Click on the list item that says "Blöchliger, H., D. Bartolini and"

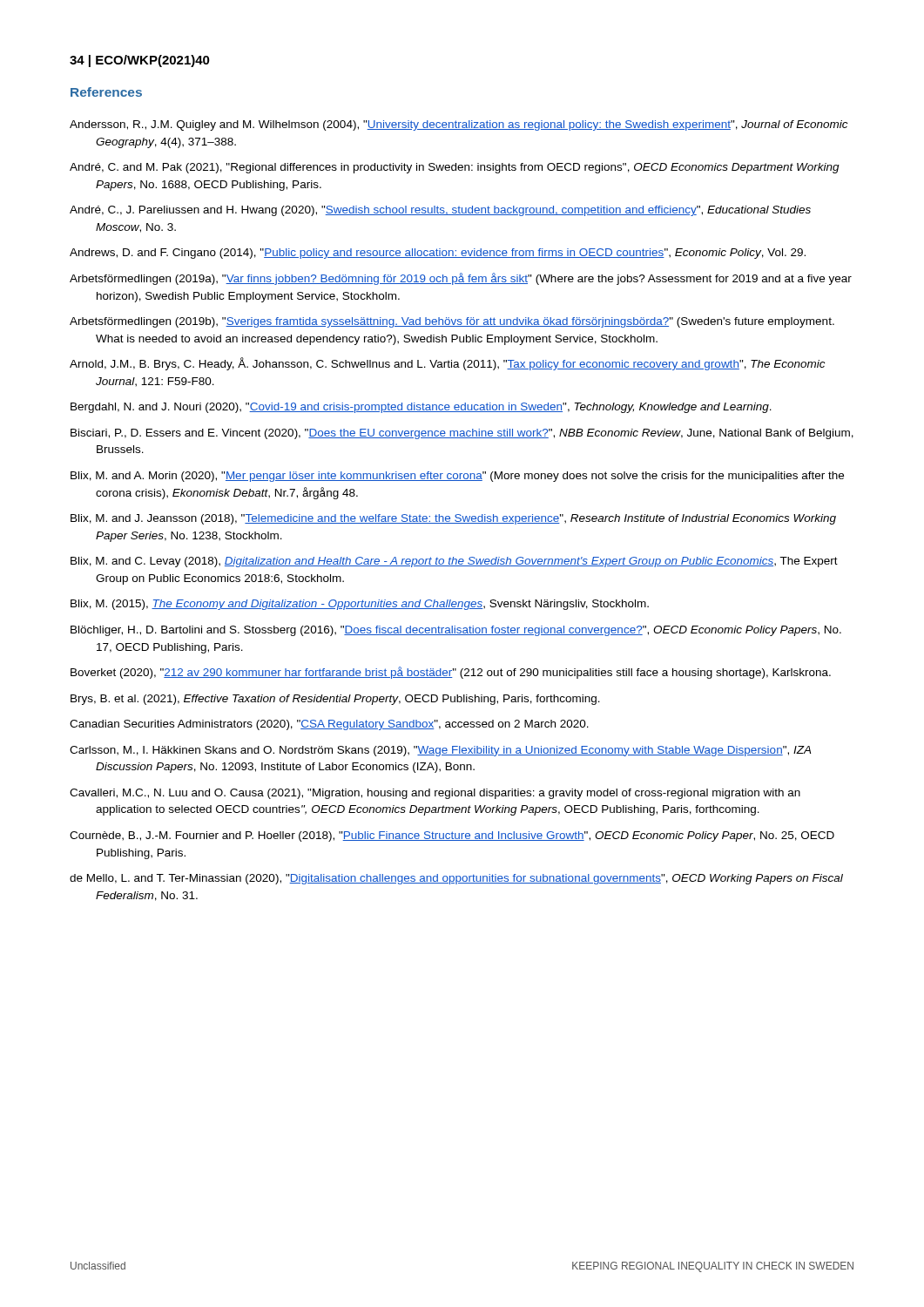(456, 638)
